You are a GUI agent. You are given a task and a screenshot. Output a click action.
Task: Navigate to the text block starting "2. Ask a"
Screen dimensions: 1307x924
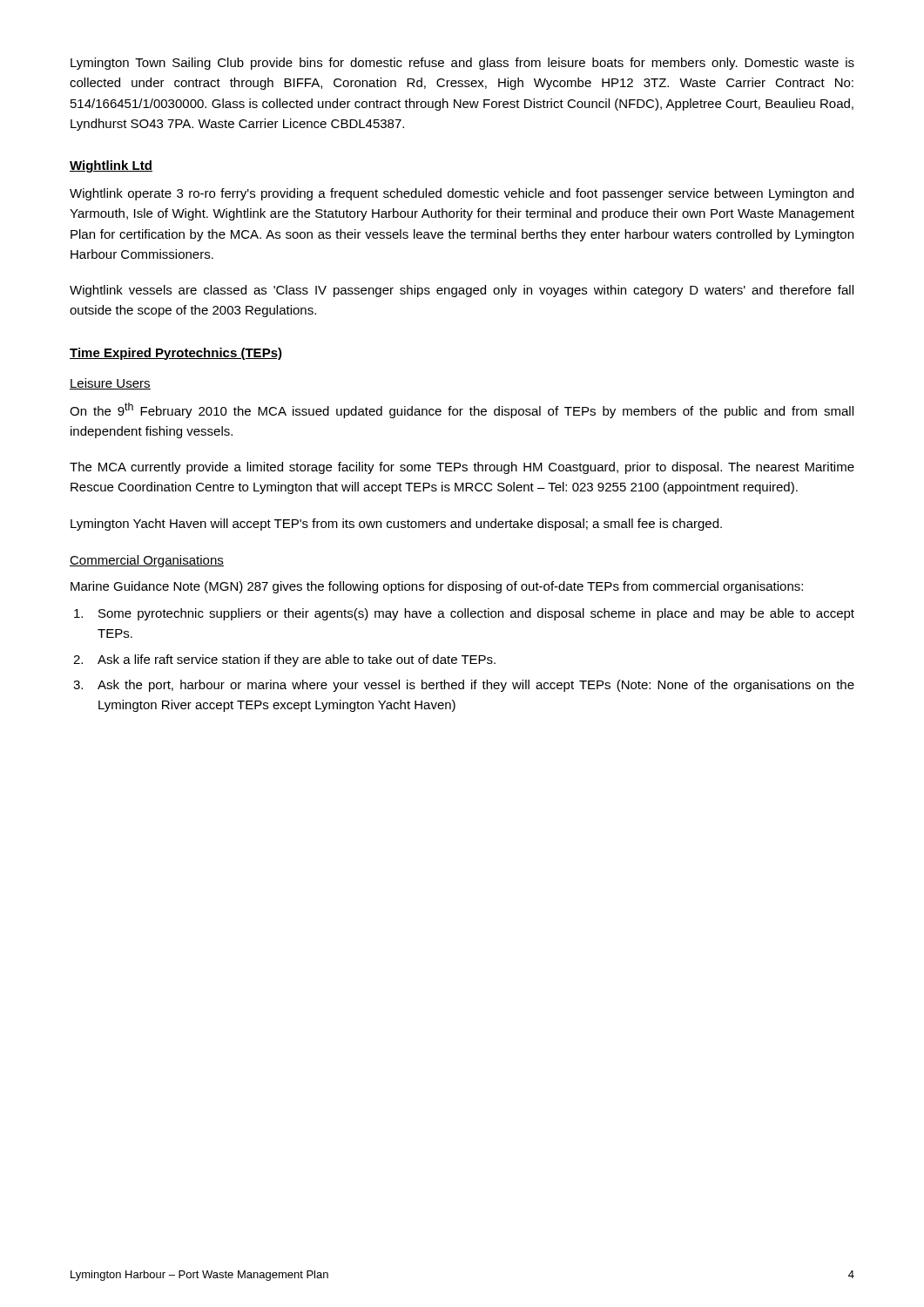point(462,659)
